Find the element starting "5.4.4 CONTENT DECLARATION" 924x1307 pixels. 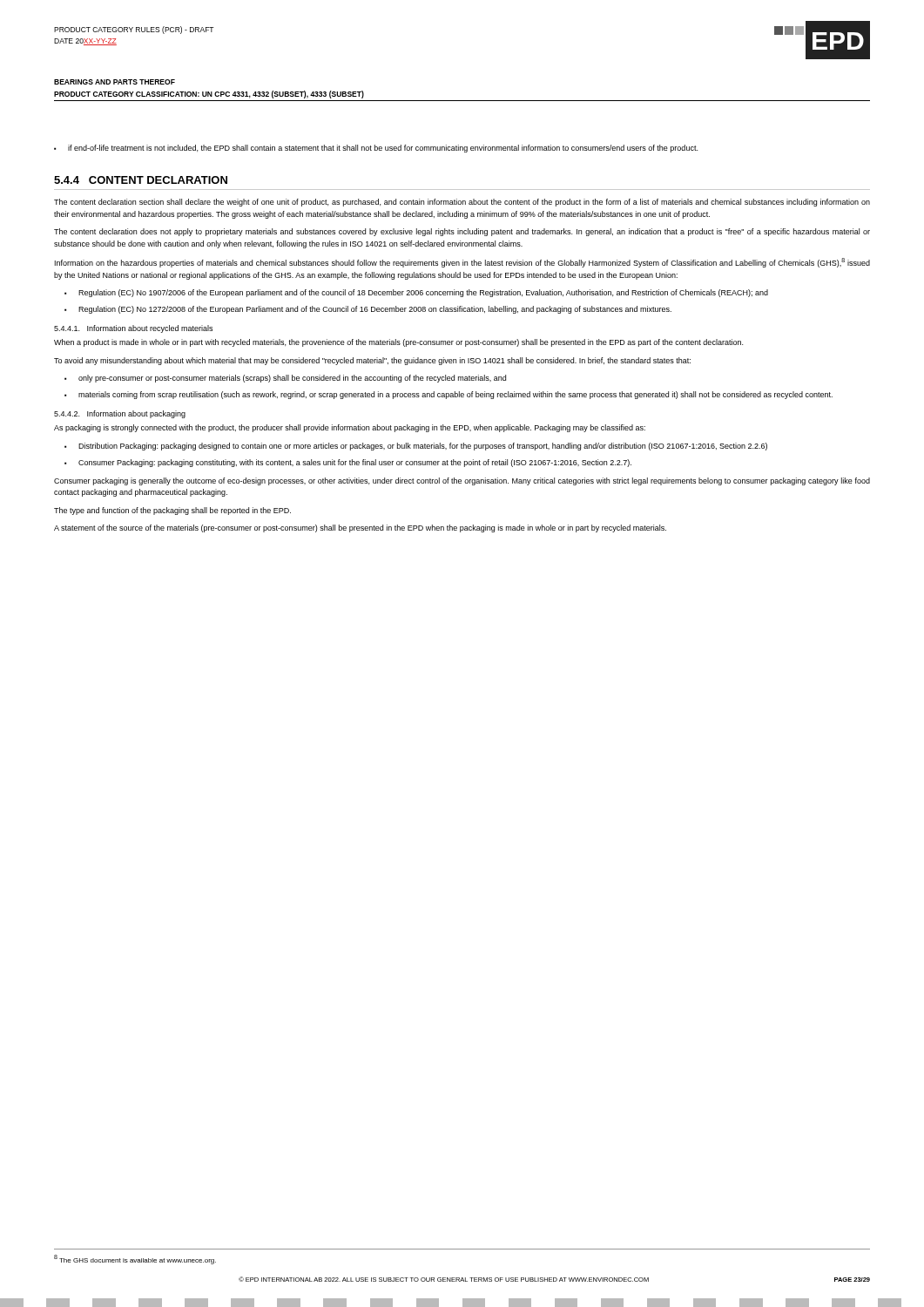tap(141, 180)
